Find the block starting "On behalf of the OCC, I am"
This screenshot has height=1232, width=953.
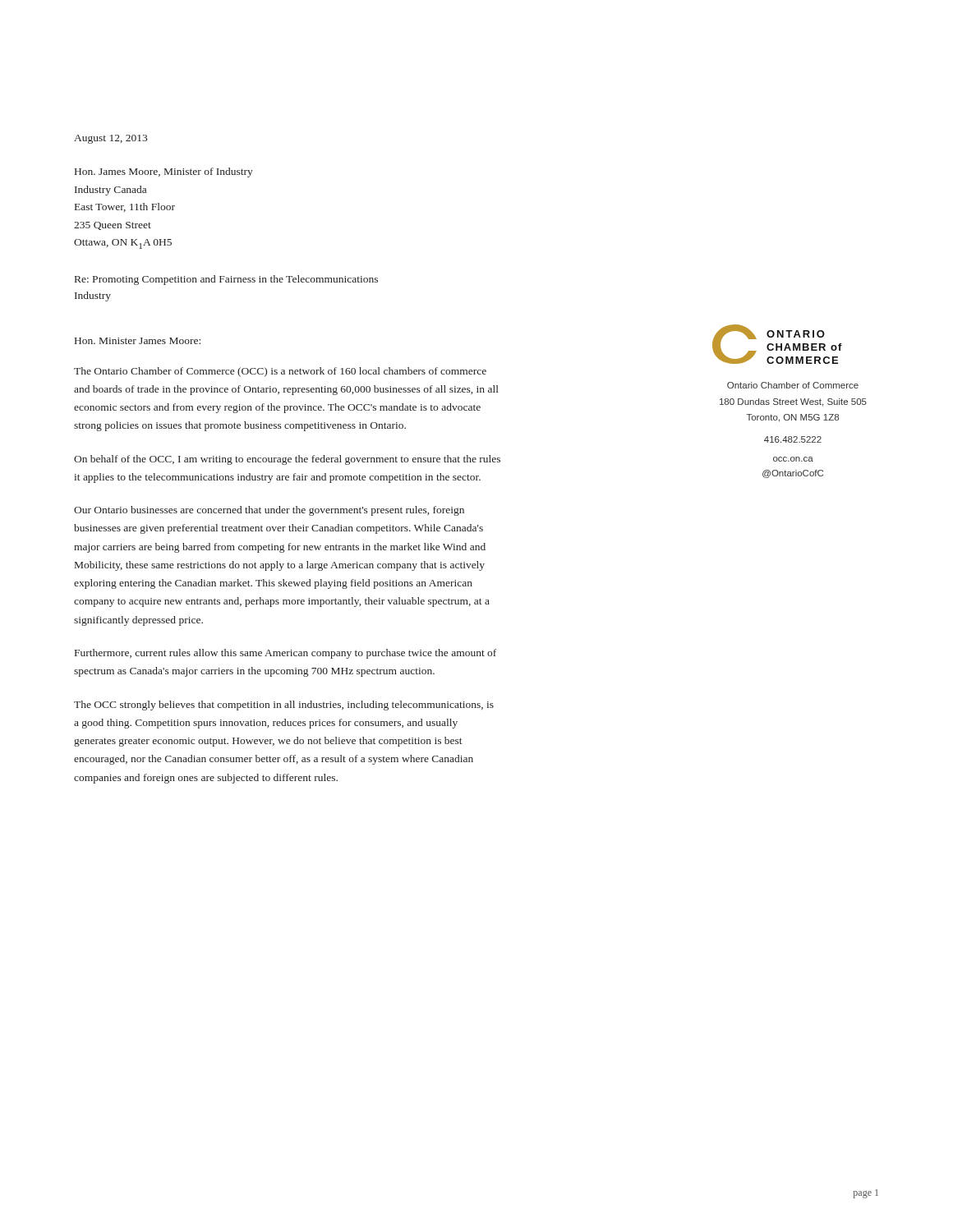[x=287, y=468]
